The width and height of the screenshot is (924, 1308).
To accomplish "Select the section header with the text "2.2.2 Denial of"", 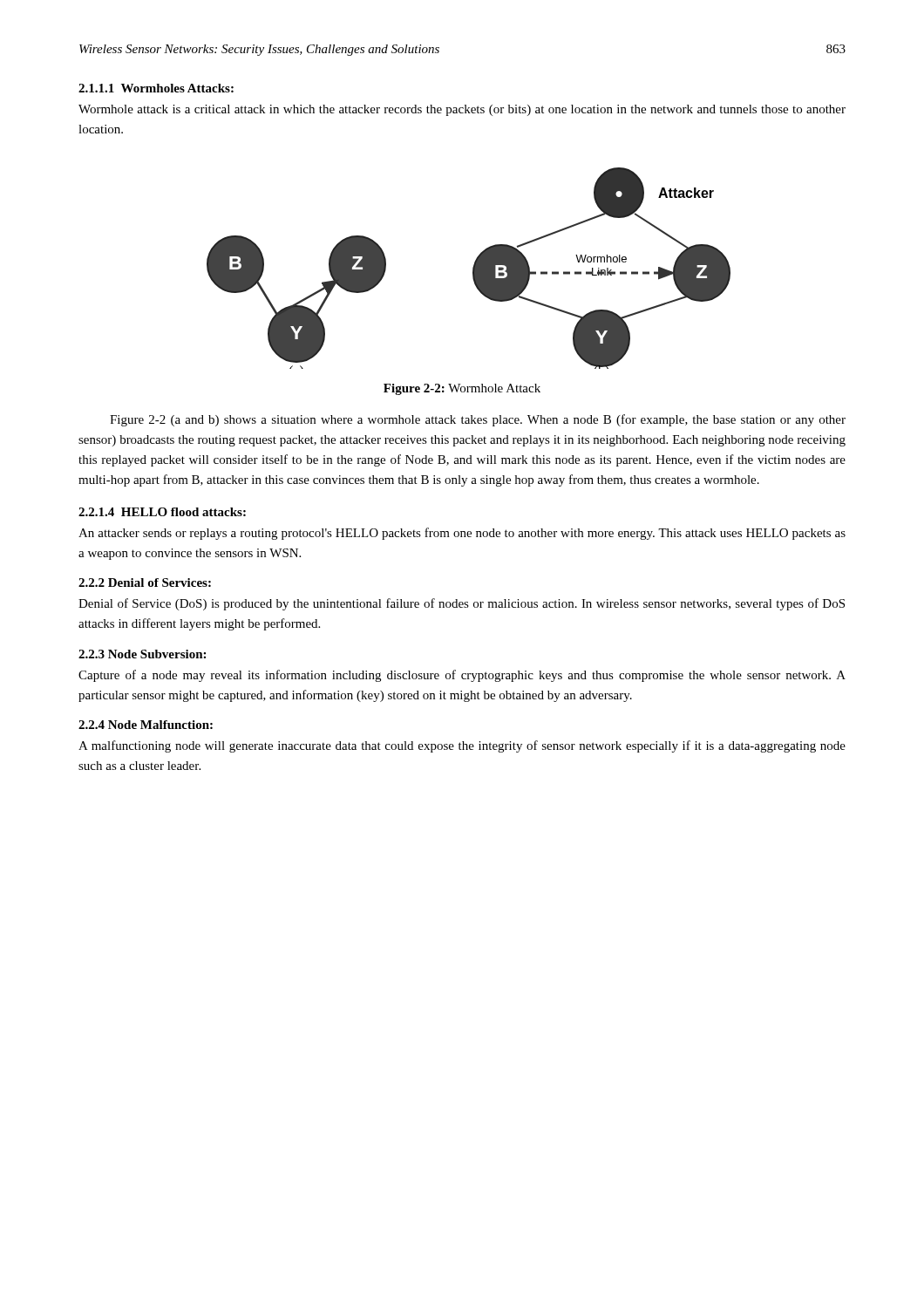I will pyautogui.click(x=145, y=583).
